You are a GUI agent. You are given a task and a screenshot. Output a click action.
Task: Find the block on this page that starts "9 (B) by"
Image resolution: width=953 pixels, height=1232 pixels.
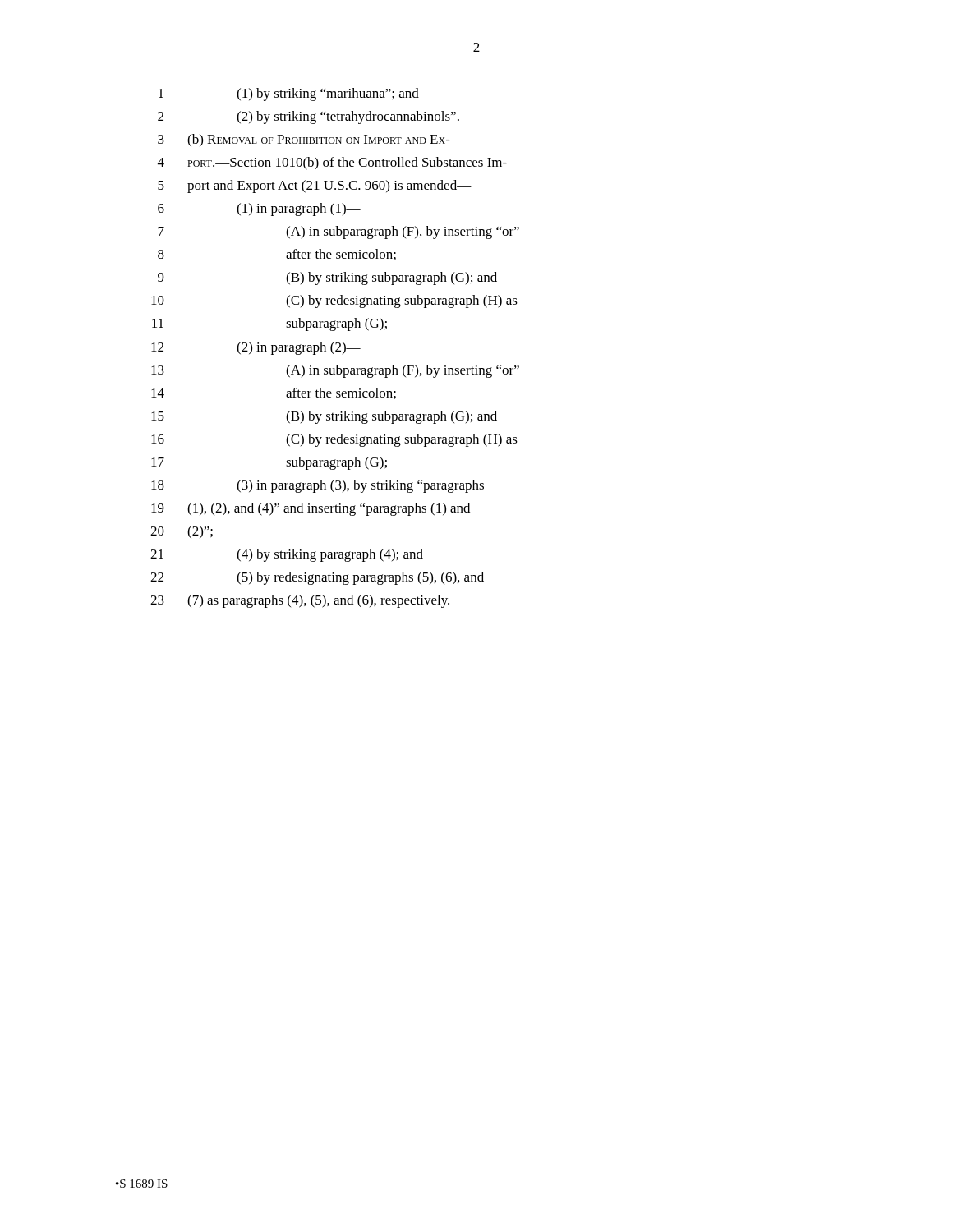[493, 278]
